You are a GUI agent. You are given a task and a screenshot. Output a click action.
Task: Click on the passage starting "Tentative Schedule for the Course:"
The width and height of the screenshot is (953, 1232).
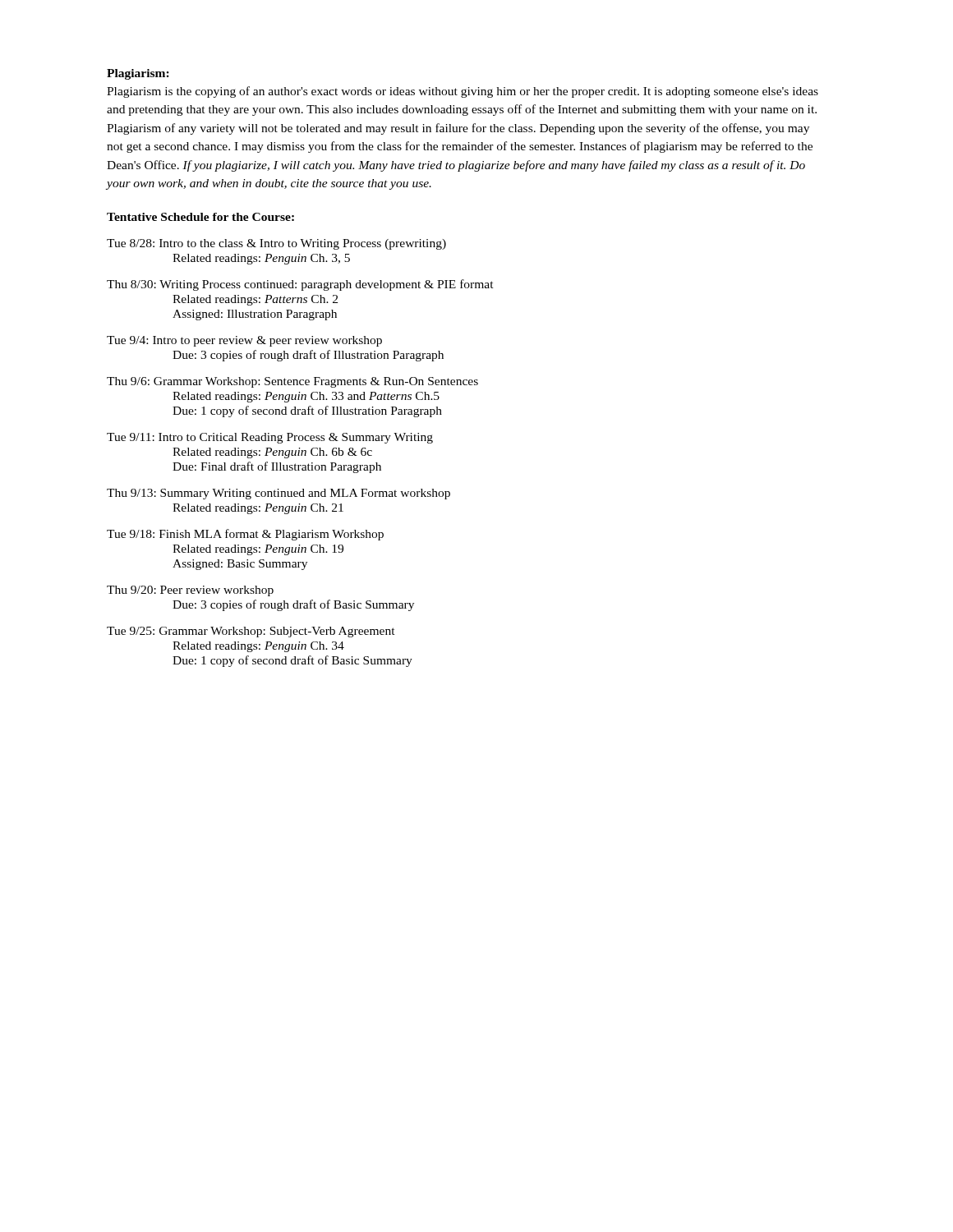point(201,216)
